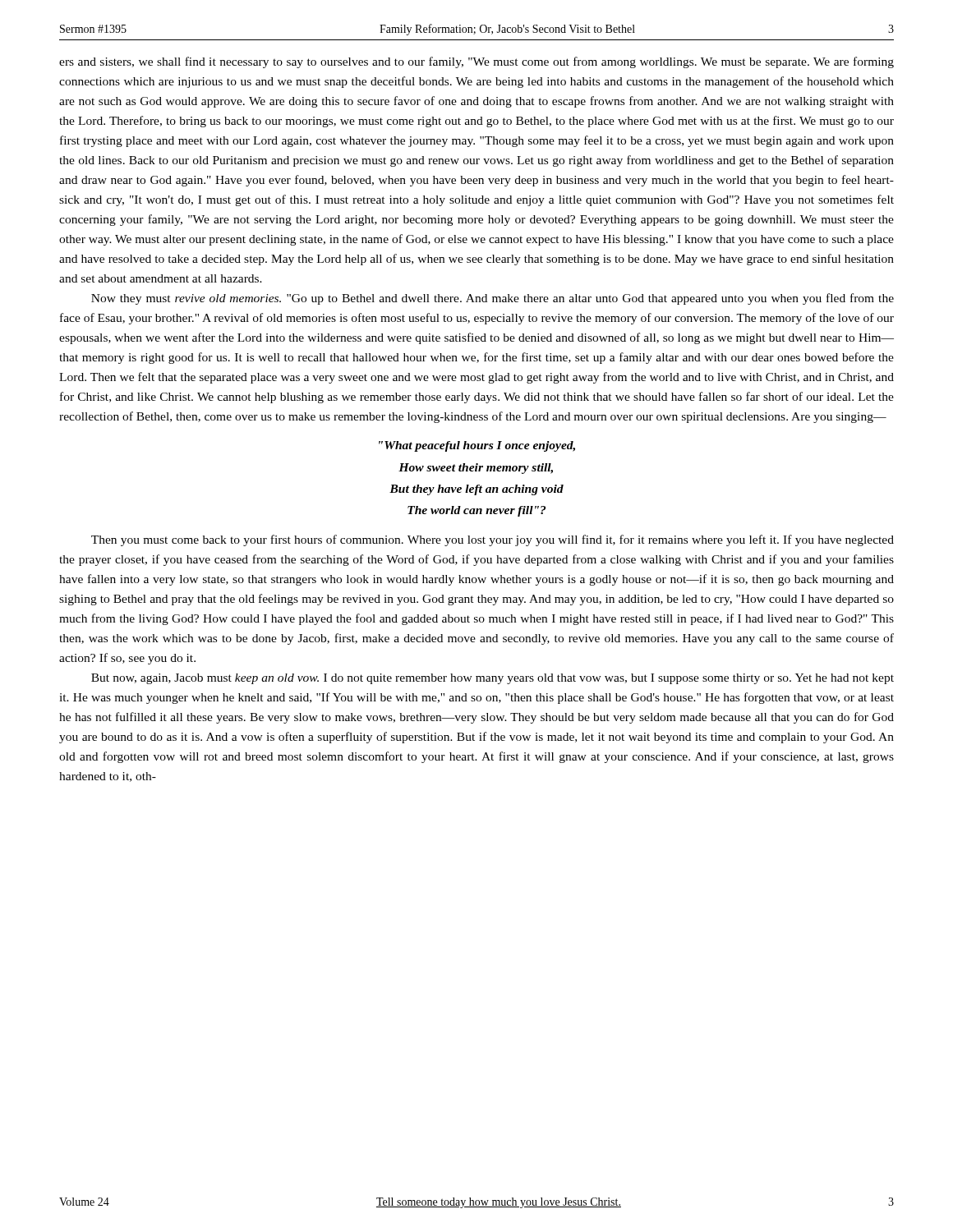Screen dimensions: 1232x953
Task: Click on the text block starting "ers and sisters, we shall find"
Action: pyautogui.click(x=476, y=170)
